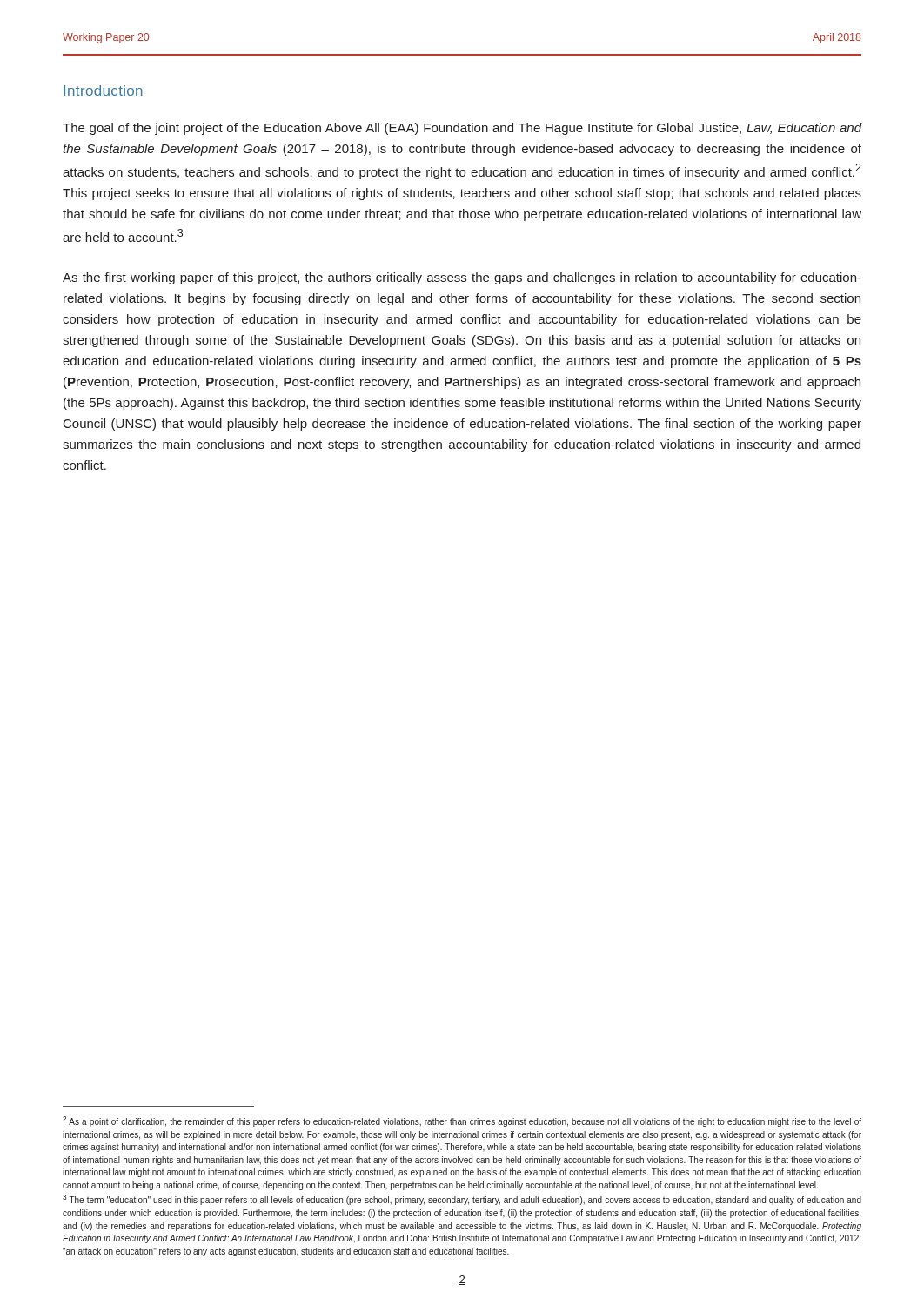Select the text block containing "The goal of the joint project of"
Viewport: 924px width, 1305px height.
[462, 182]
